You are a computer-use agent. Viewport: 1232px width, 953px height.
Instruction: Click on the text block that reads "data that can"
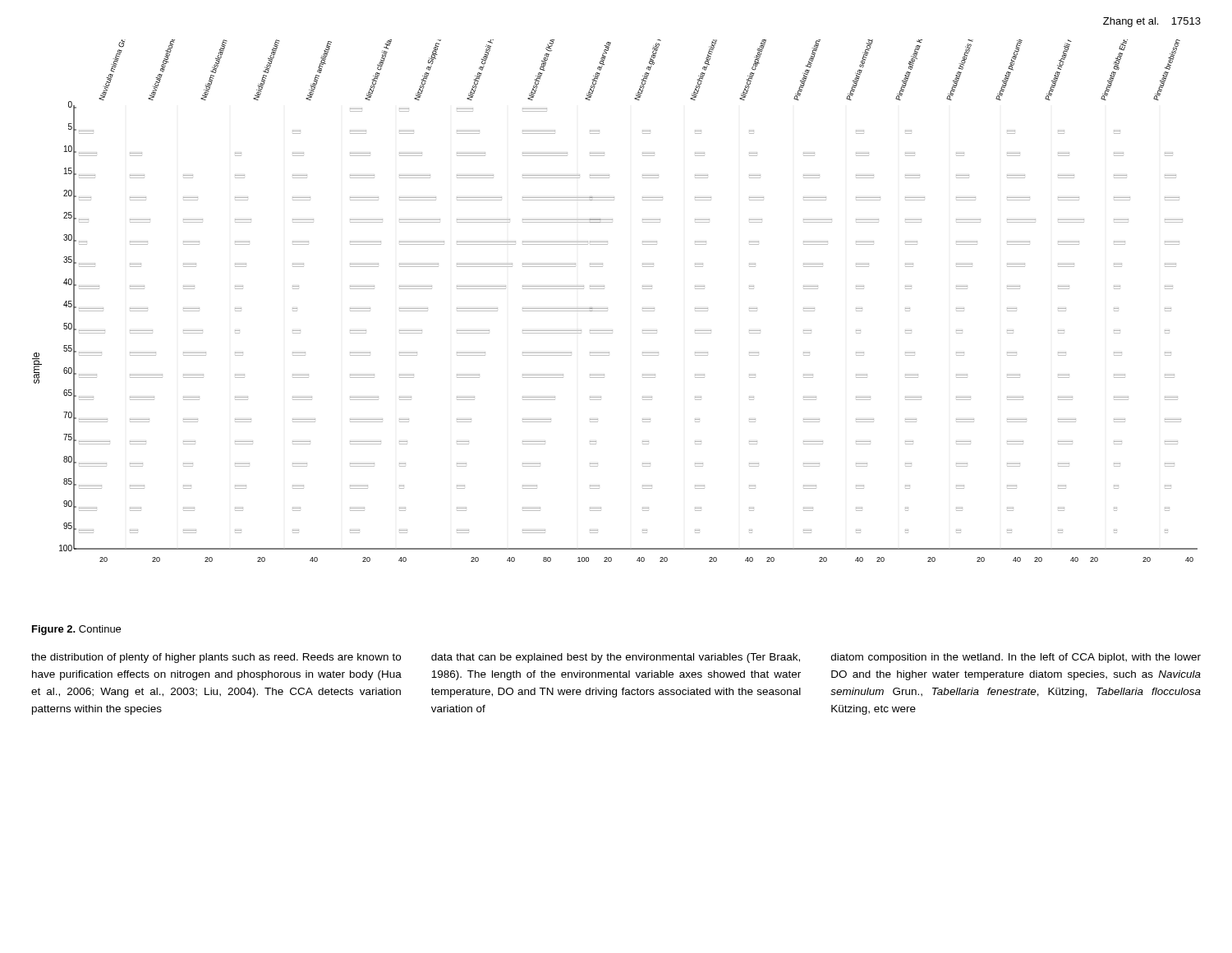click(616, 683)
